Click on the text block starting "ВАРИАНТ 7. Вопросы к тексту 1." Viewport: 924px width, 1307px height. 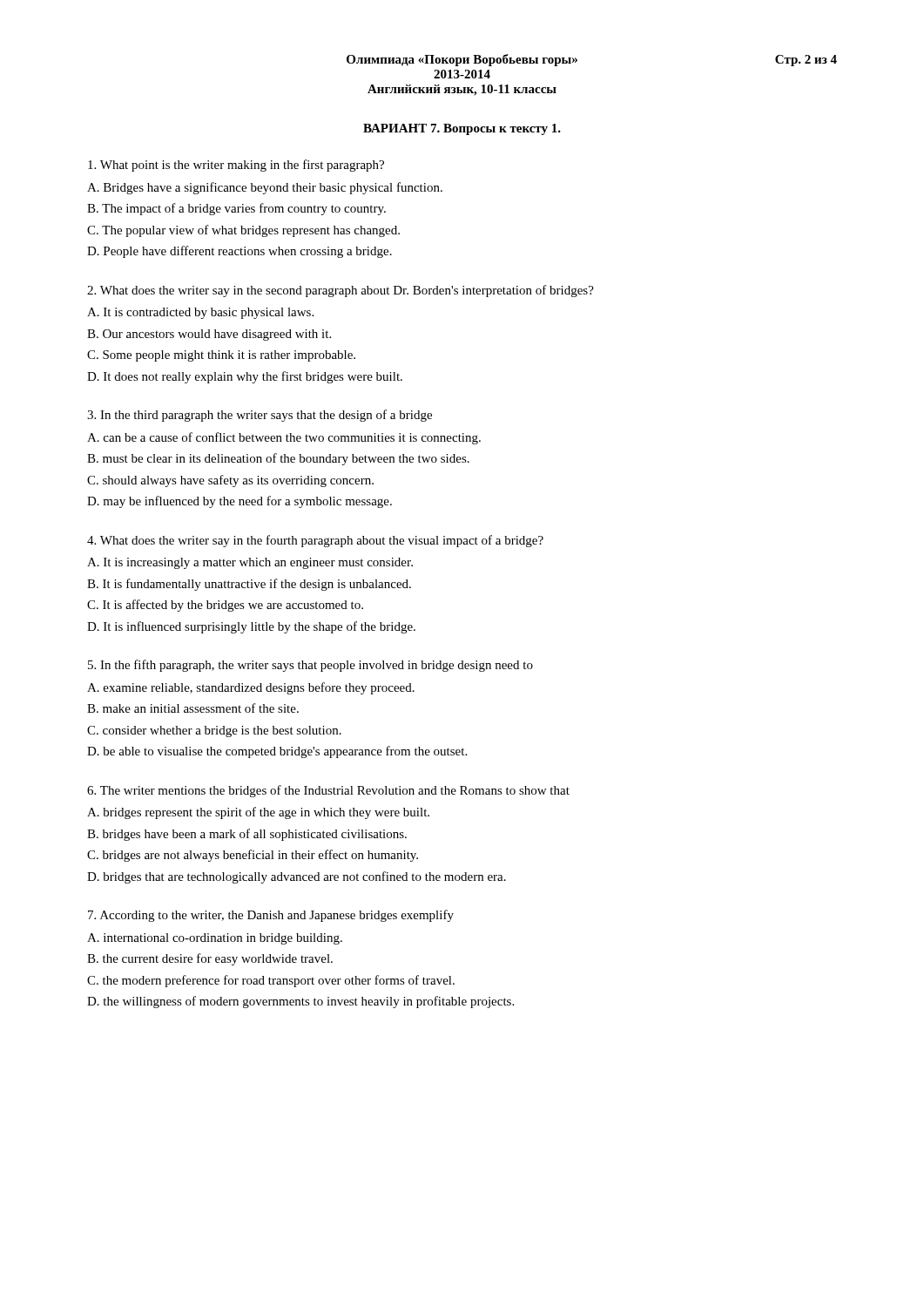tap(462, 128)
